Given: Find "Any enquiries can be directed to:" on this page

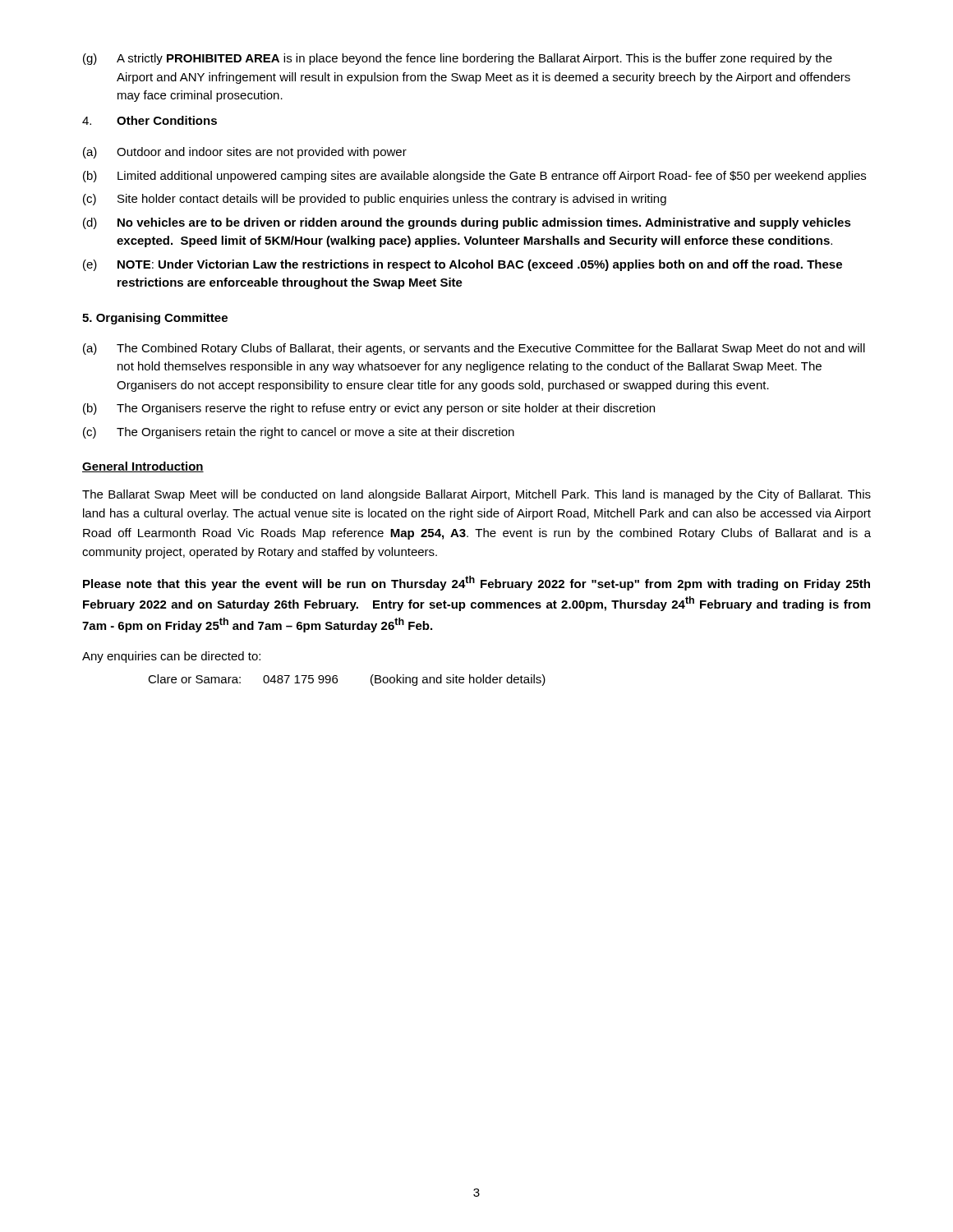Looking at the screenshot, I should coord(172,656).
